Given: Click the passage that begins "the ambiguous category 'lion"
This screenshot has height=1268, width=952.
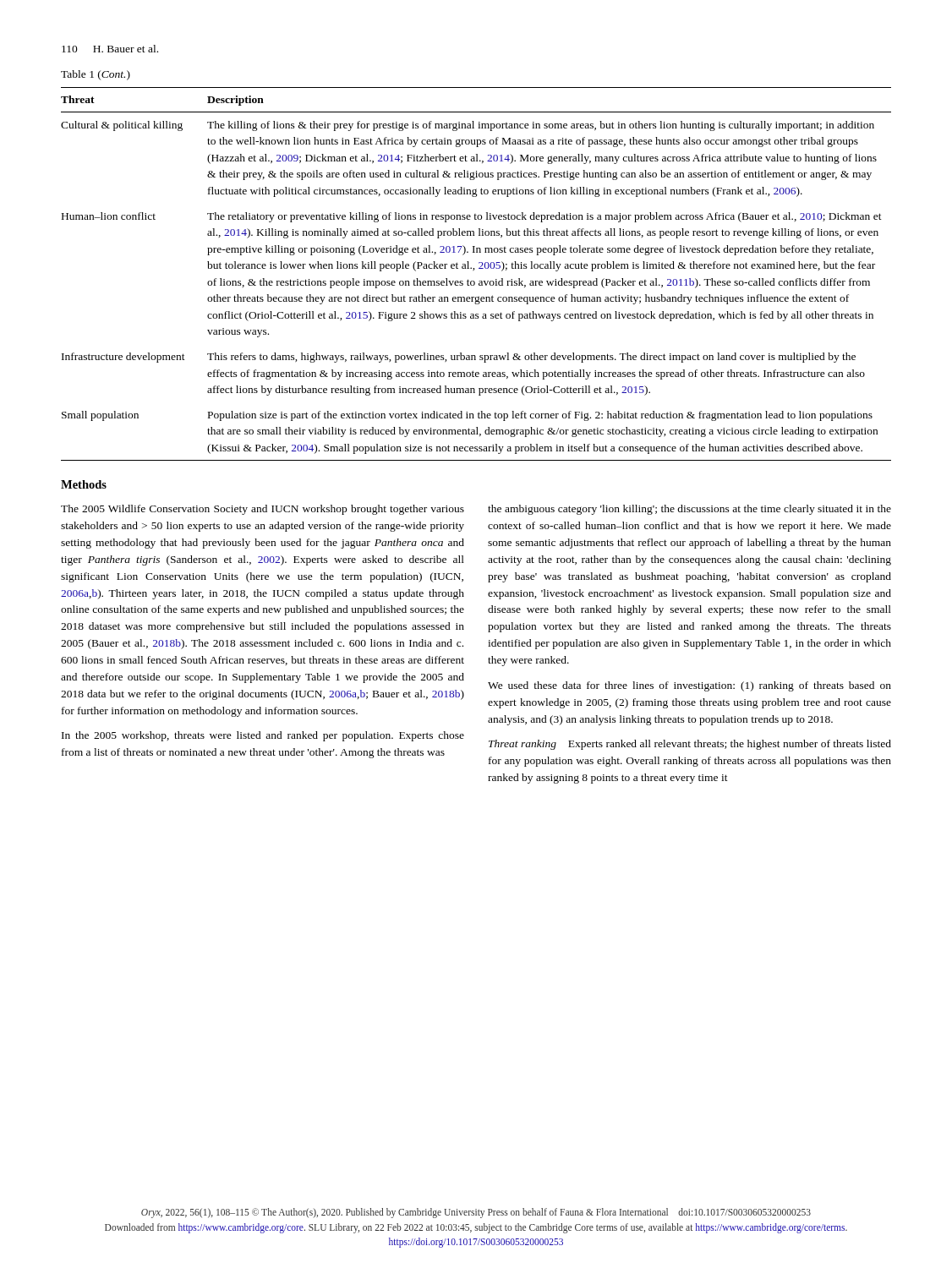Looking at the screenshot, I should (x=689, y=584).
